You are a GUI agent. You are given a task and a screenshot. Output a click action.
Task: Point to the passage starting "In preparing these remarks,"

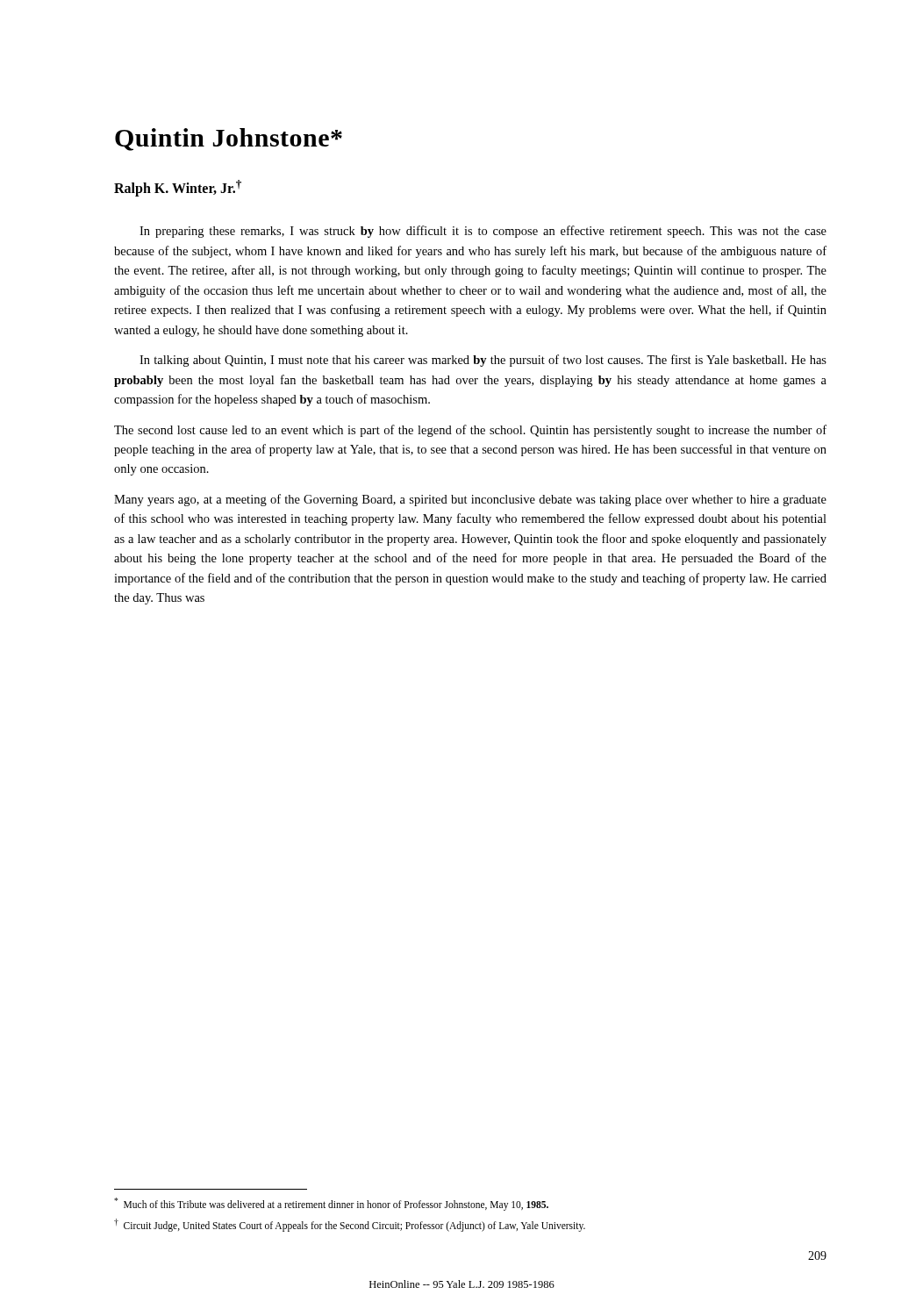click(470, 415)
